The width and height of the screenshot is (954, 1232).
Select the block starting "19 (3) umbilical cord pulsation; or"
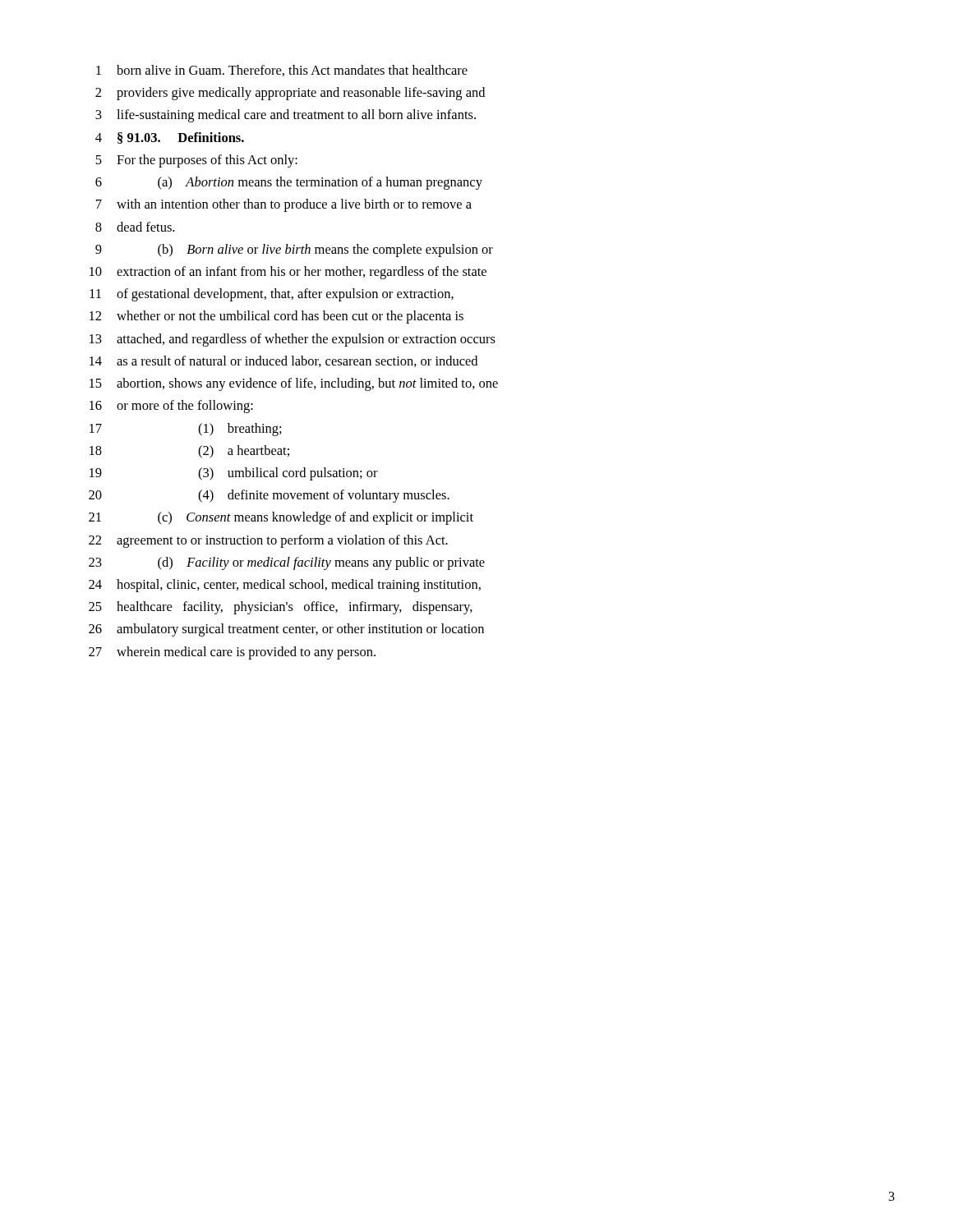click(234, 474)
